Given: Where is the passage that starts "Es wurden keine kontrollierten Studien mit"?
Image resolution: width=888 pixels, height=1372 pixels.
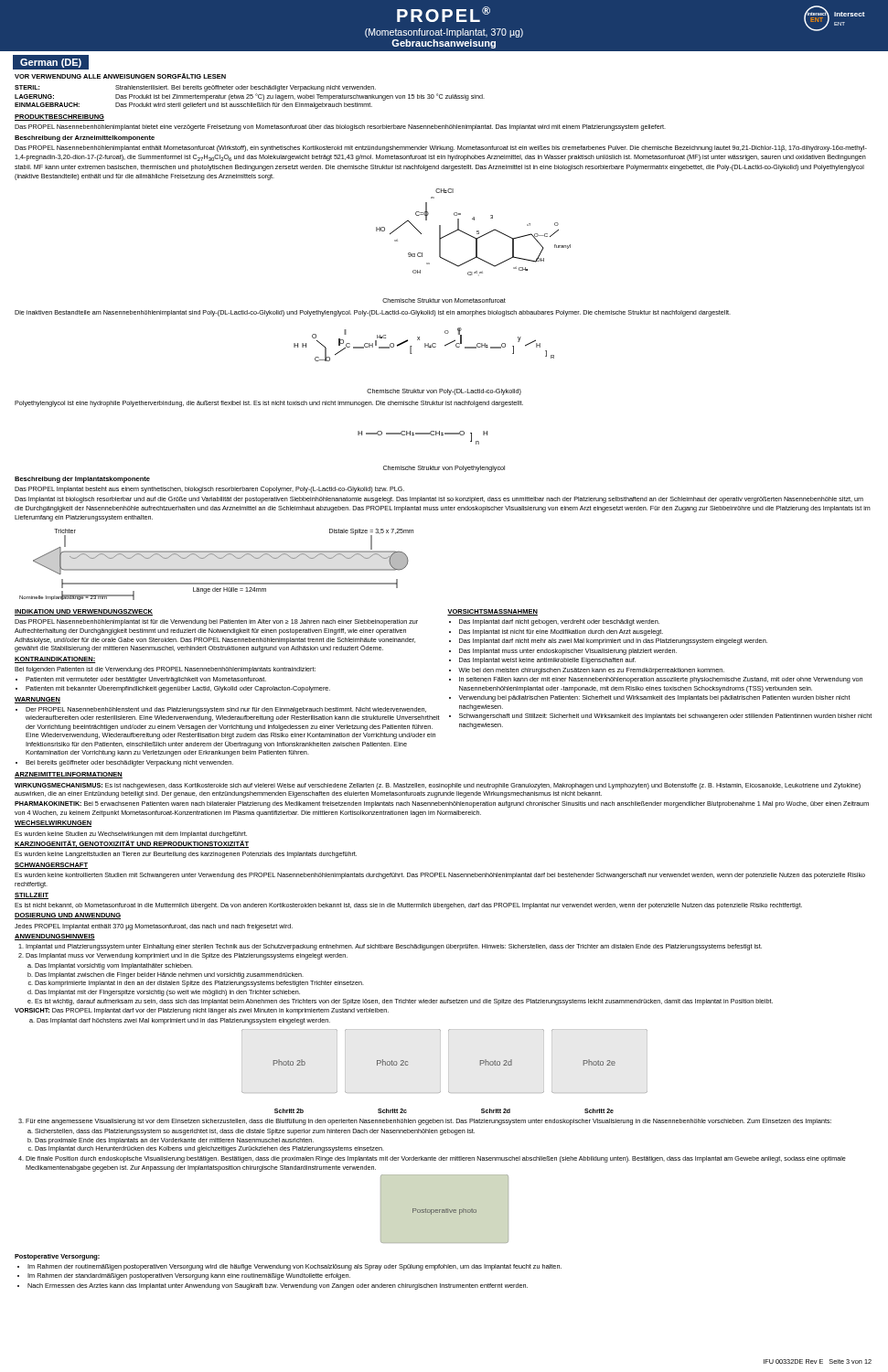Looking at the screenshot, I should click(440, 880).
